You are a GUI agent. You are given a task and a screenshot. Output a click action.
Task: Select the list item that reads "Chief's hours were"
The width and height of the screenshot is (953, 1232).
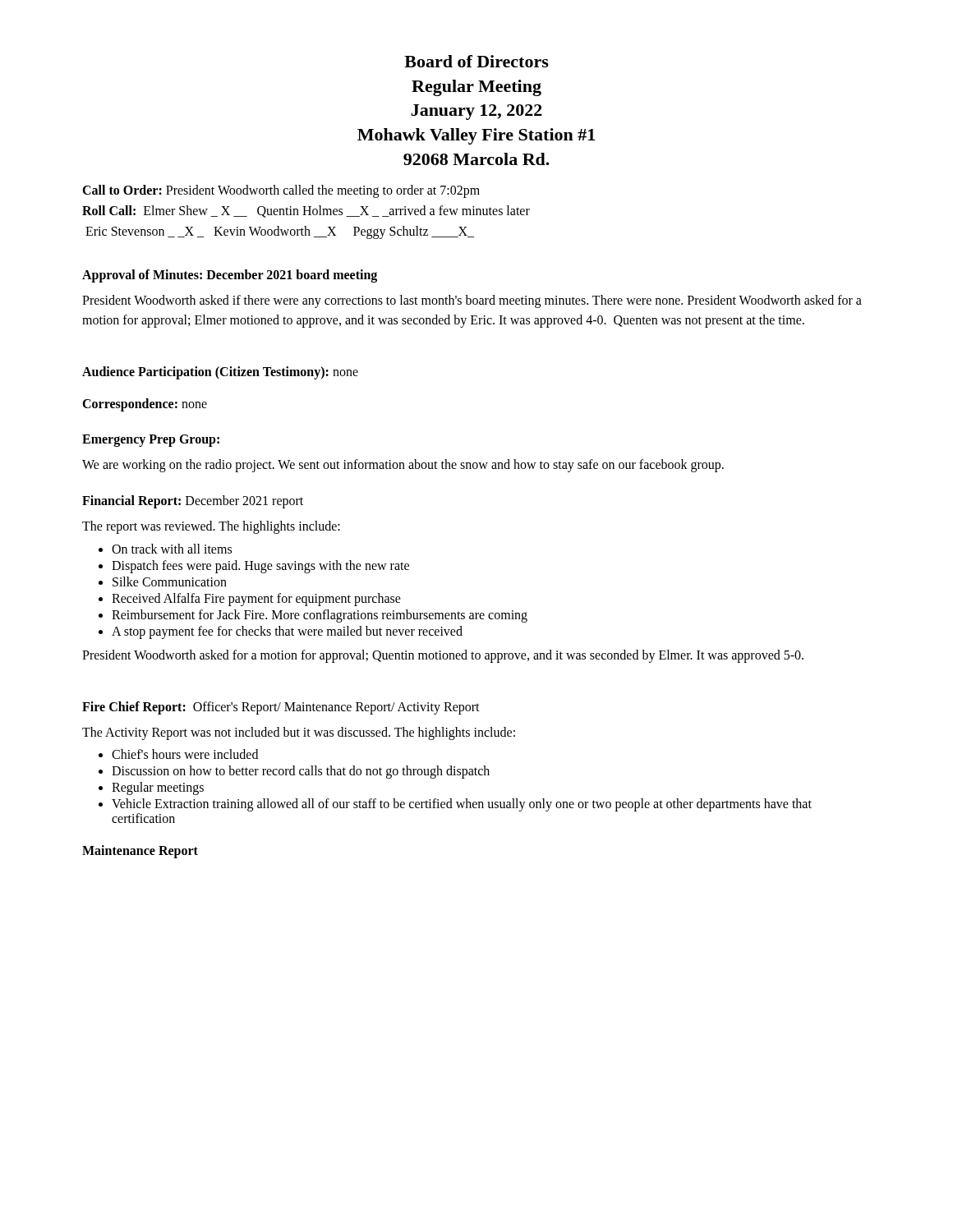tap(185, 755)
